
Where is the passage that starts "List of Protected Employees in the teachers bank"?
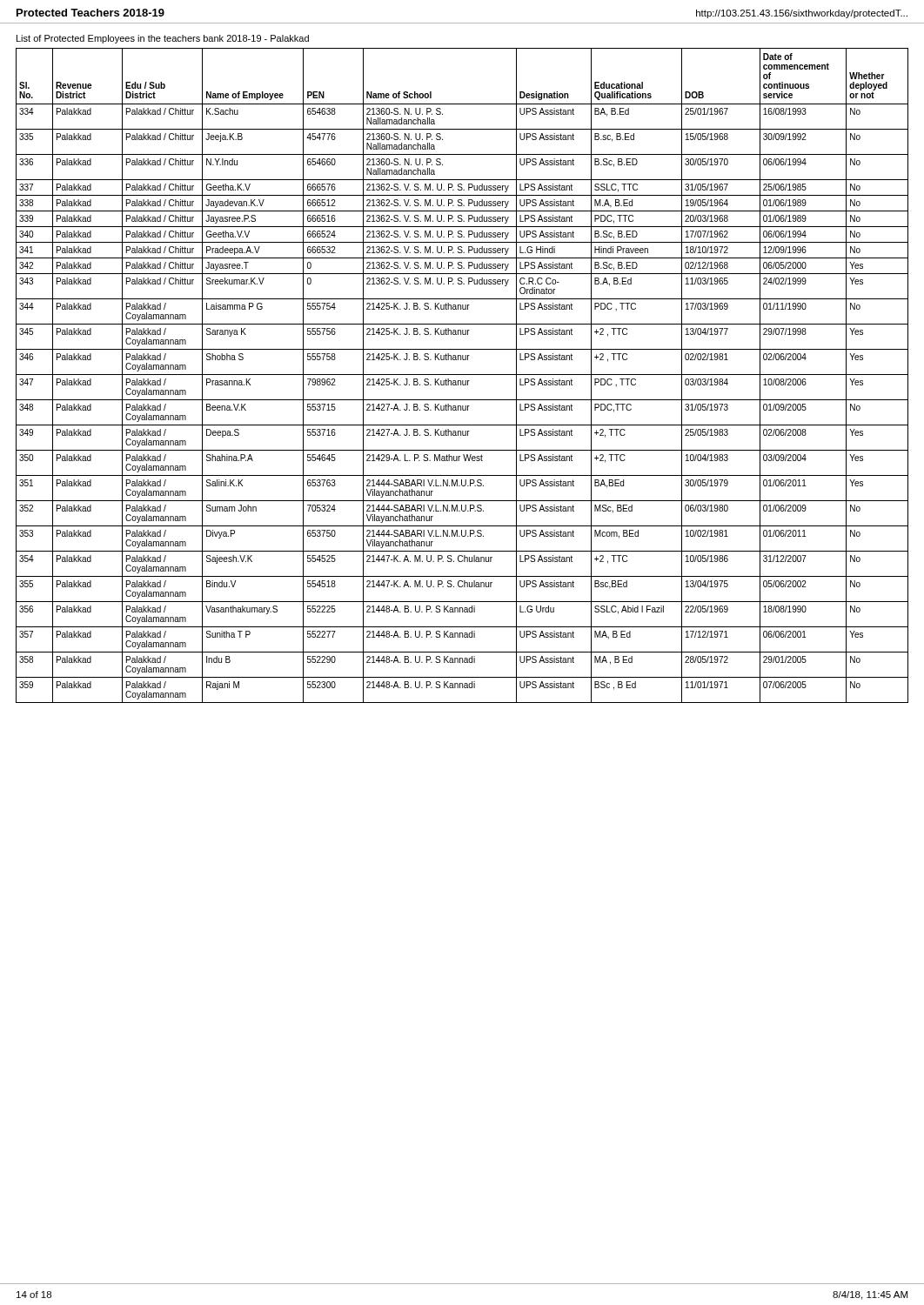click(x=162, y=38)
